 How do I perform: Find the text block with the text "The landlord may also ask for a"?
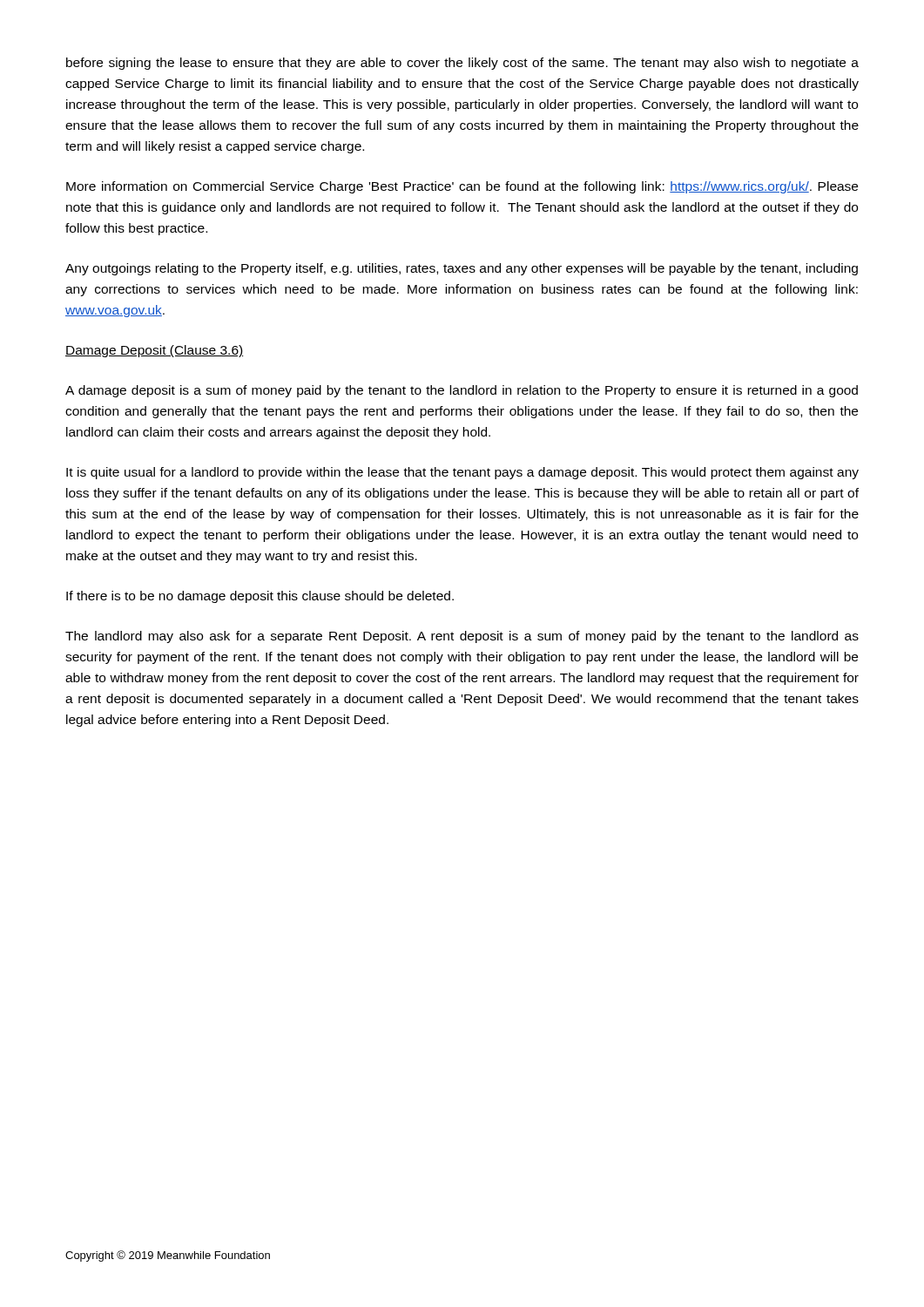(x=462, y=678)
